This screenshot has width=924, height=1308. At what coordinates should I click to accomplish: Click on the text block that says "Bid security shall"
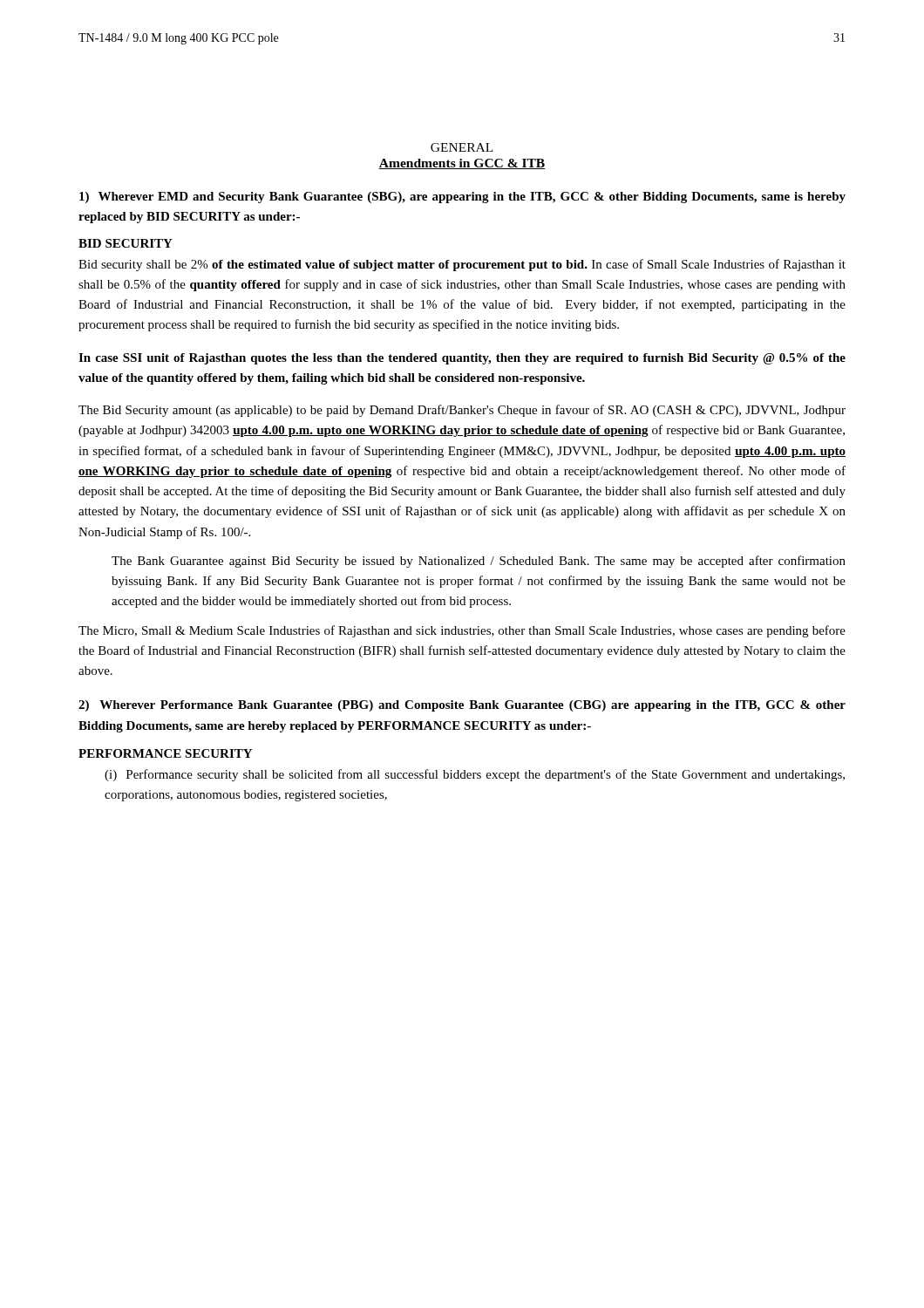pyautogui.click(x=462, y=294)
